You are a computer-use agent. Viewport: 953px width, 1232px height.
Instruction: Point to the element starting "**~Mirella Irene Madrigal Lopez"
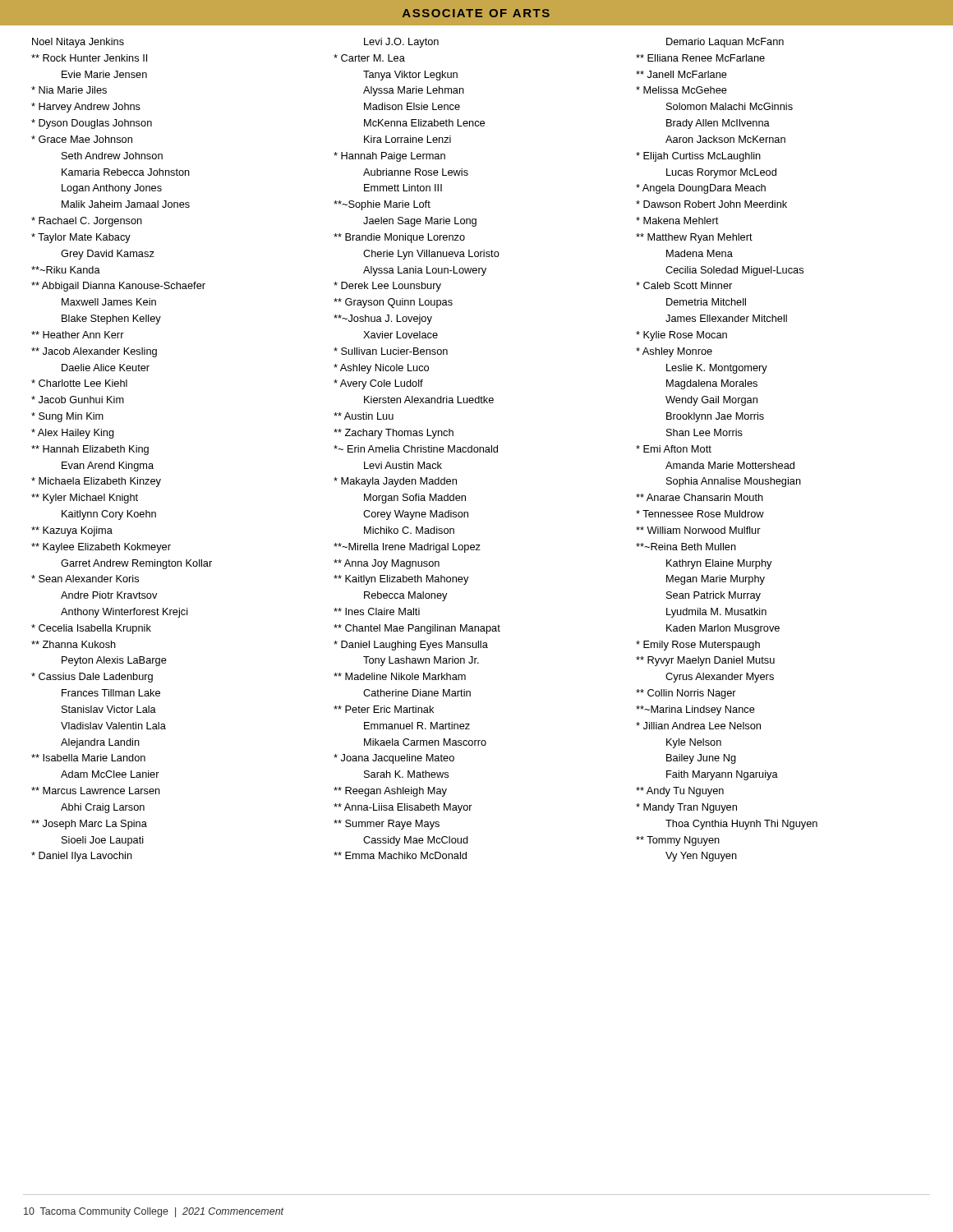407,546
